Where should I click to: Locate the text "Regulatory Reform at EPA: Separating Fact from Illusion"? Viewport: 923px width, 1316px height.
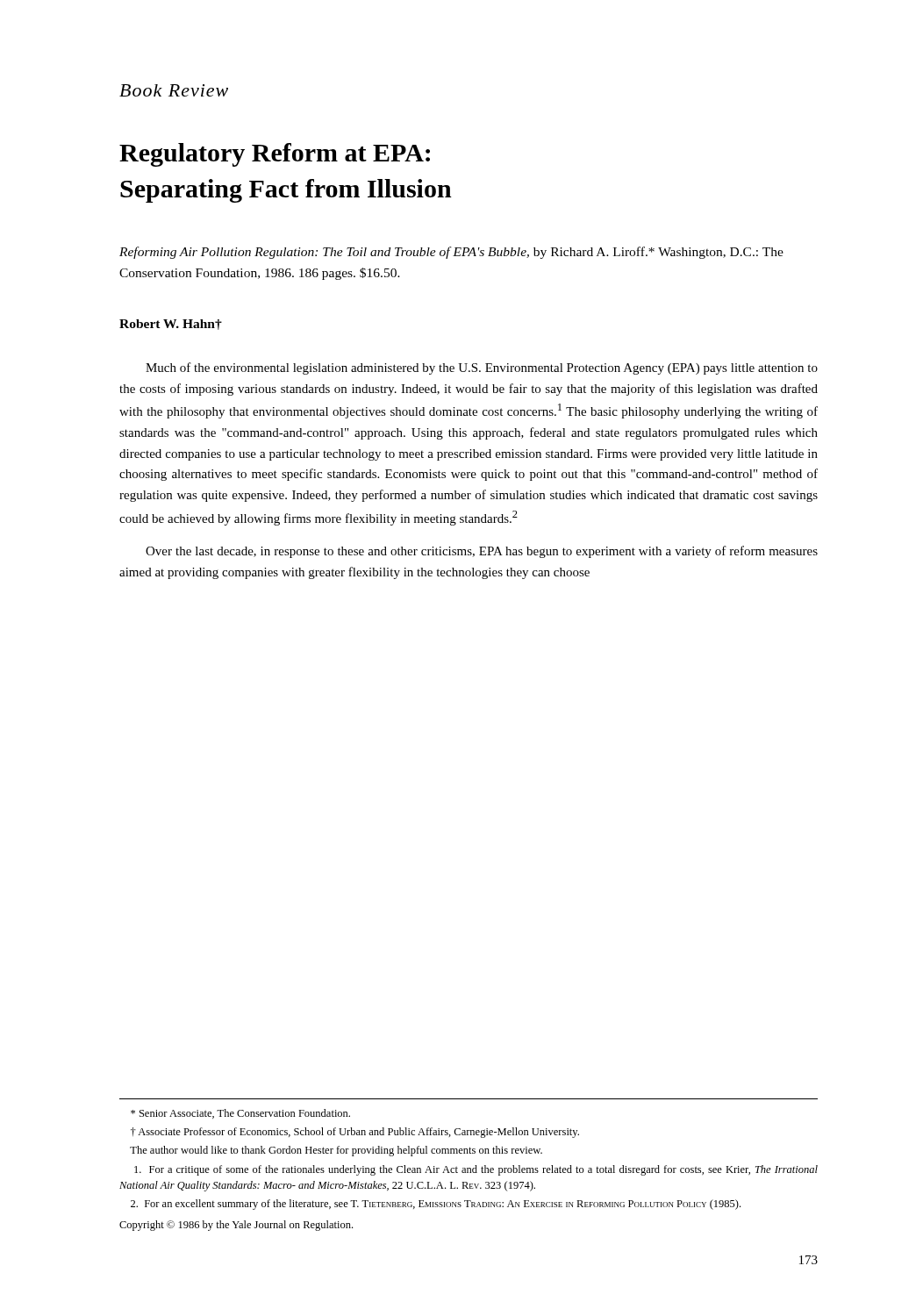285,170
